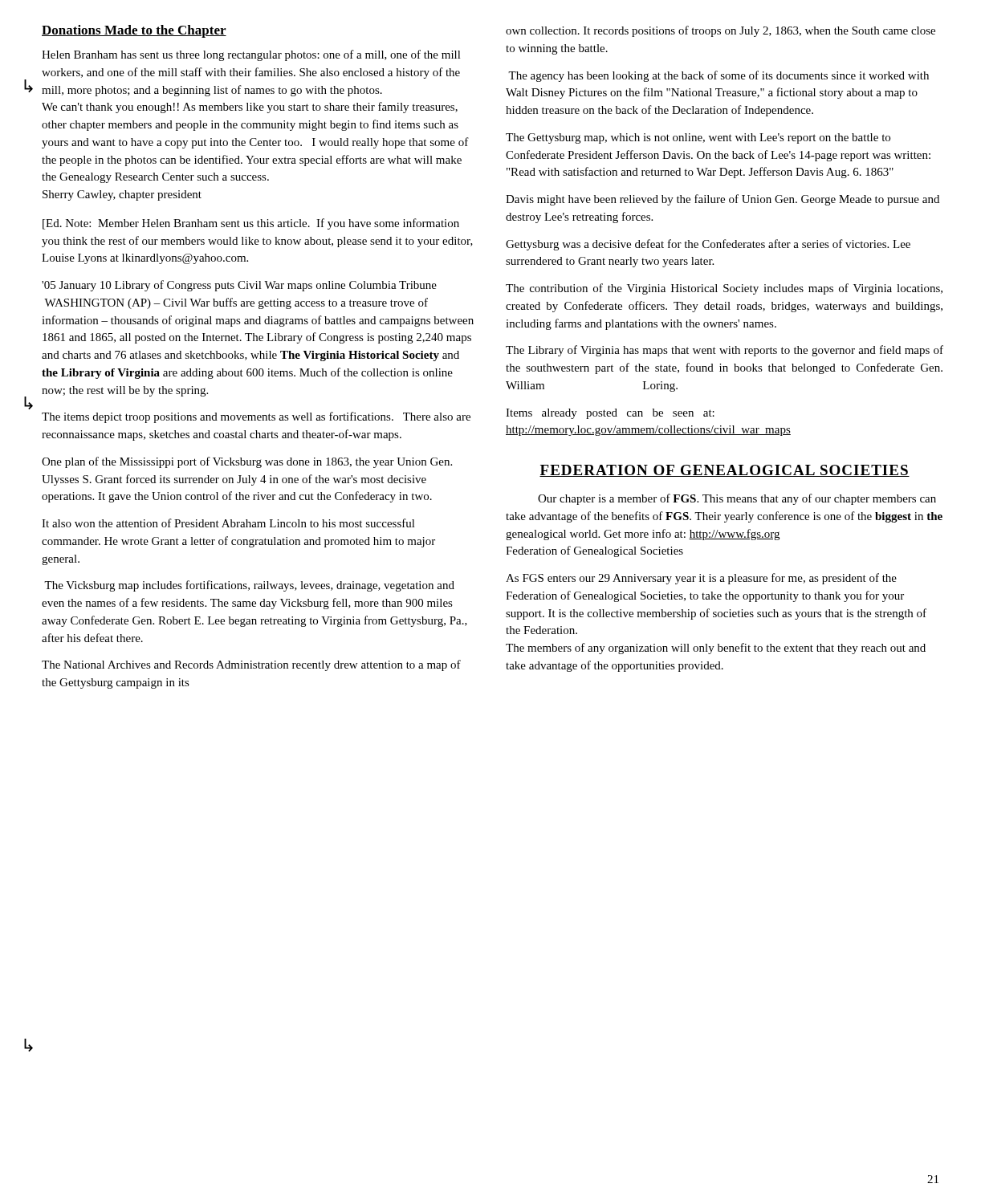Navigate to the element starting "As FGS enters our"
The height and width of the screenshot is (1204, 981).
click(724, 622)
